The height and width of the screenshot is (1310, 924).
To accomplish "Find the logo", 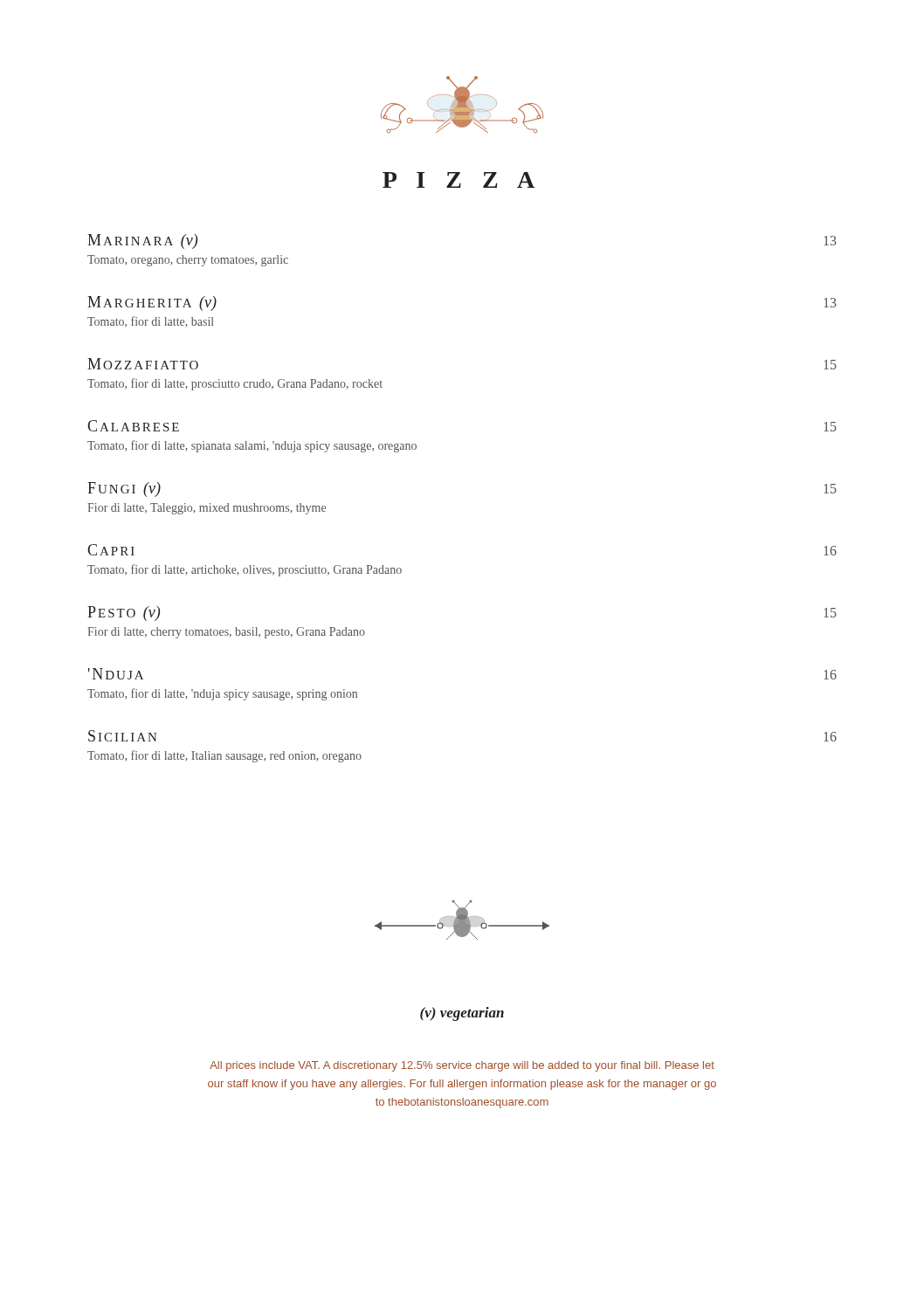I will [x=462, y=115].
